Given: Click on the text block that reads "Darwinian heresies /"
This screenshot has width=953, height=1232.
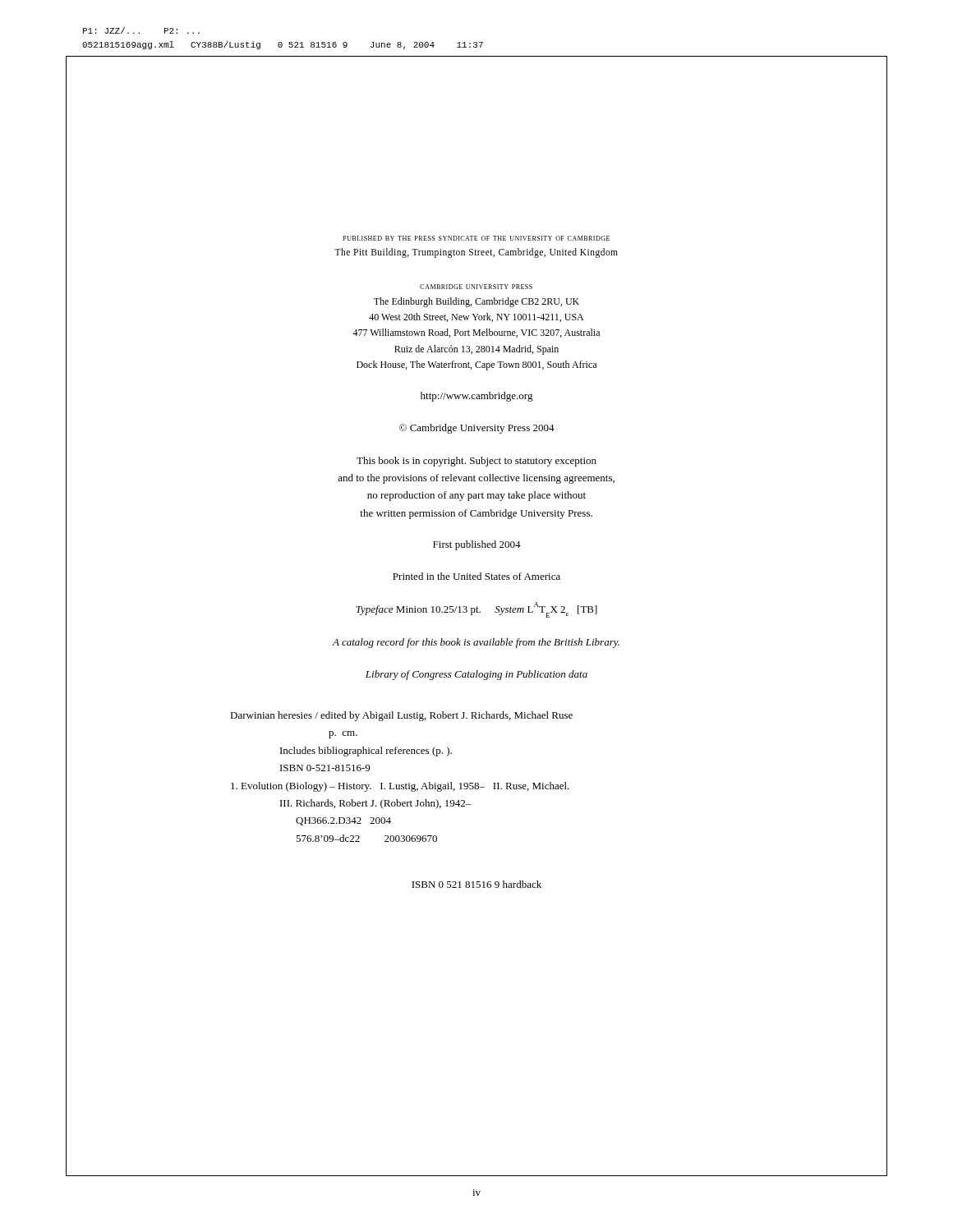Looking at the screenshot, I should (401, 776).
